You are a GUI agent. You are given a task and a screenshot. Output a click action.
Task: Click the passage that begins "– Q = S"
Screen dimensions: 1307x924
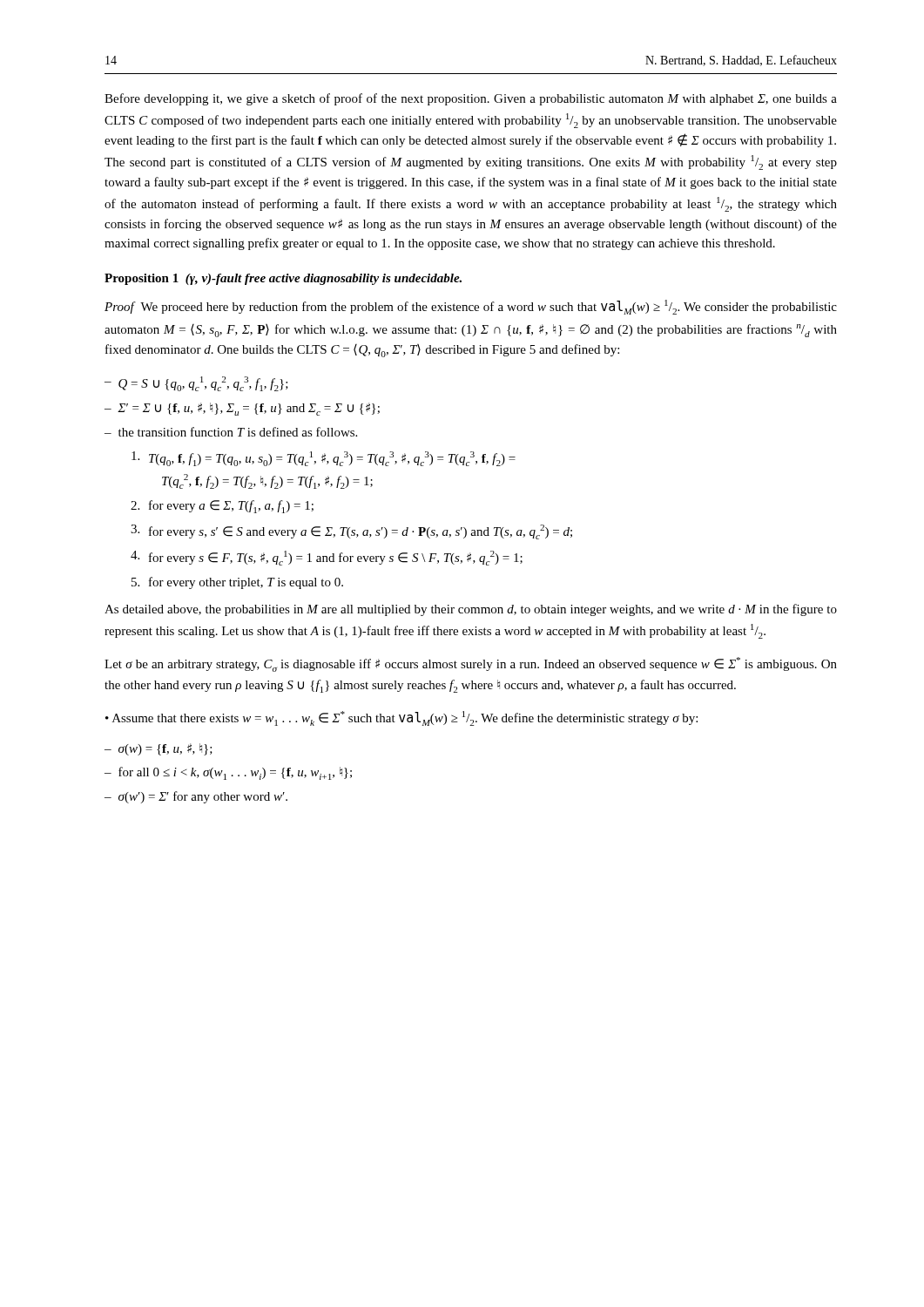click(196, 384)
